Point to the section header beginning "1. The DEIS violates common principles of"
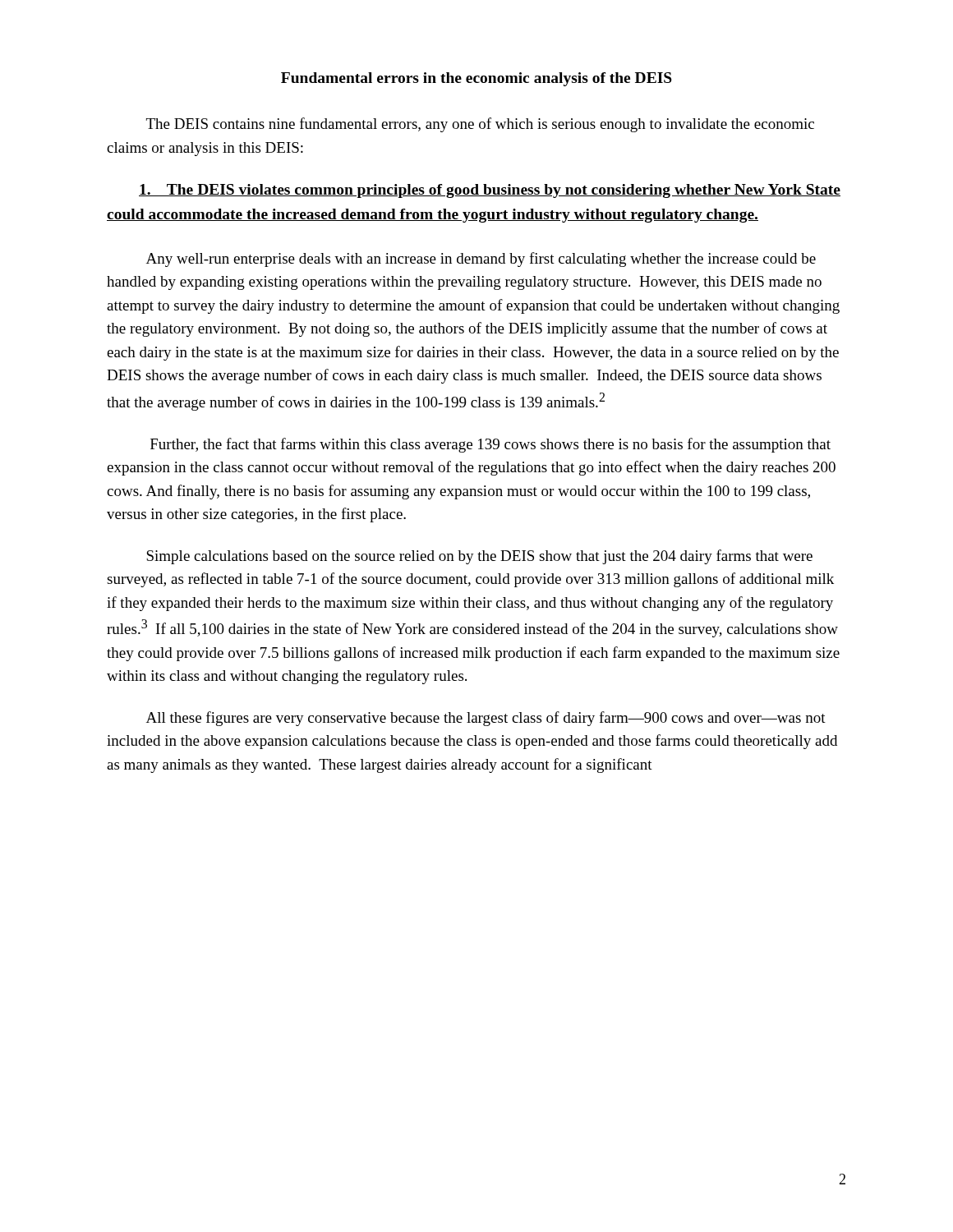The height and width of the screenshot is (1232, 953). pos(476,202)
